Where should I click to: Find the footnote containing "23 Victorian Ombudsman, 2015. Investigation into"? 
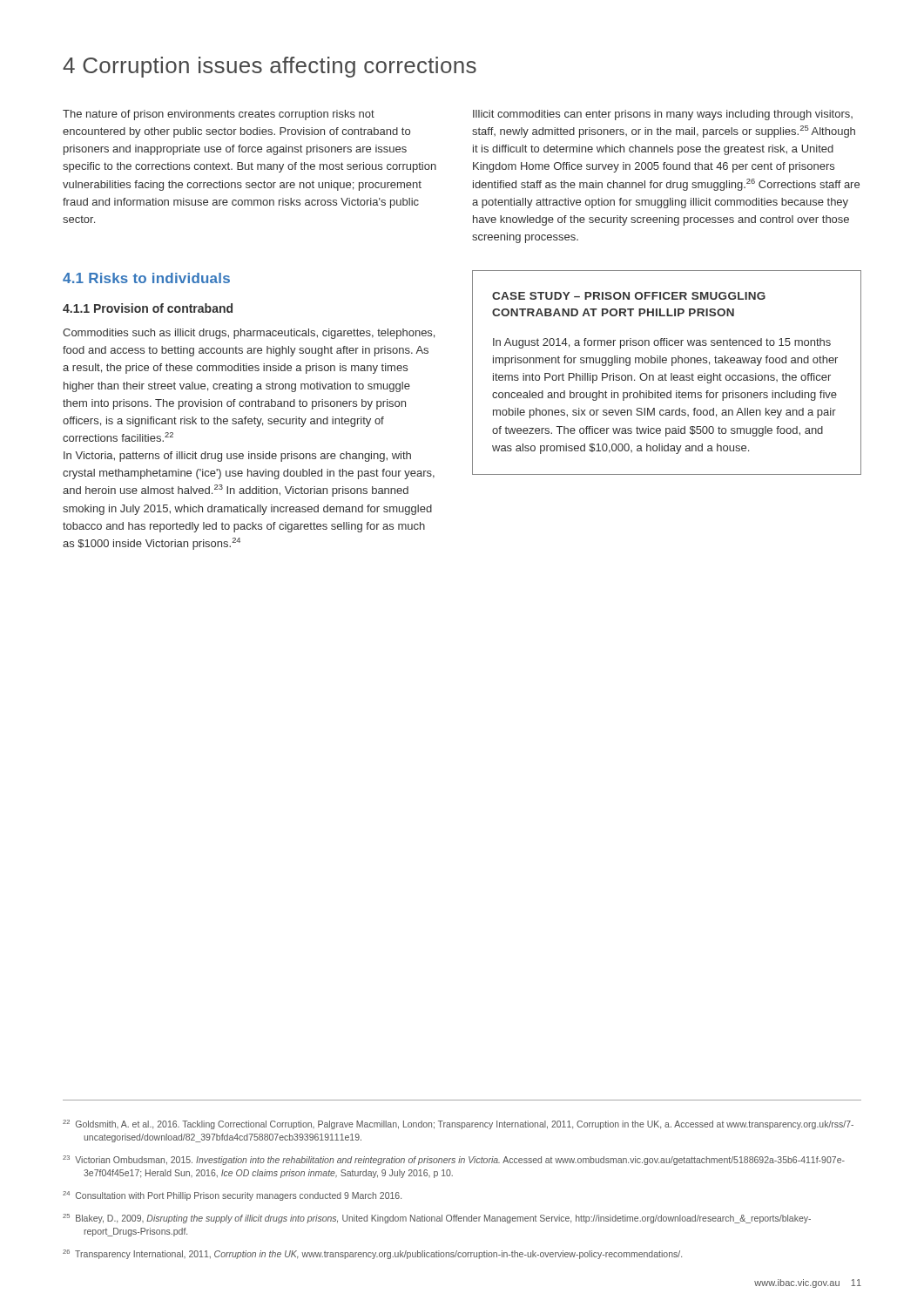point(462,1167)
